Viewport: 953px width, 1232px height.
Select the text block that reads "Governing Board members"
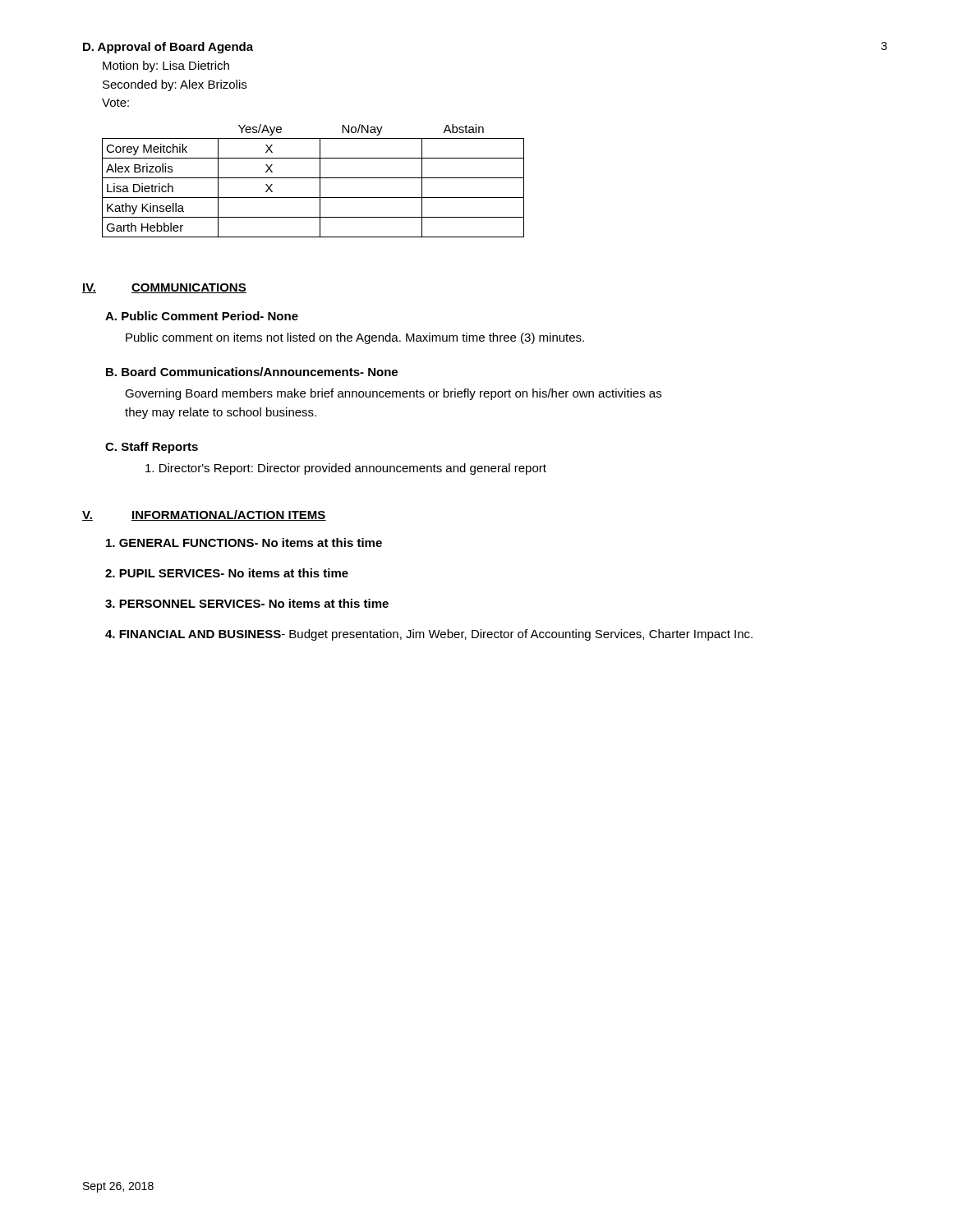[393, 402]
